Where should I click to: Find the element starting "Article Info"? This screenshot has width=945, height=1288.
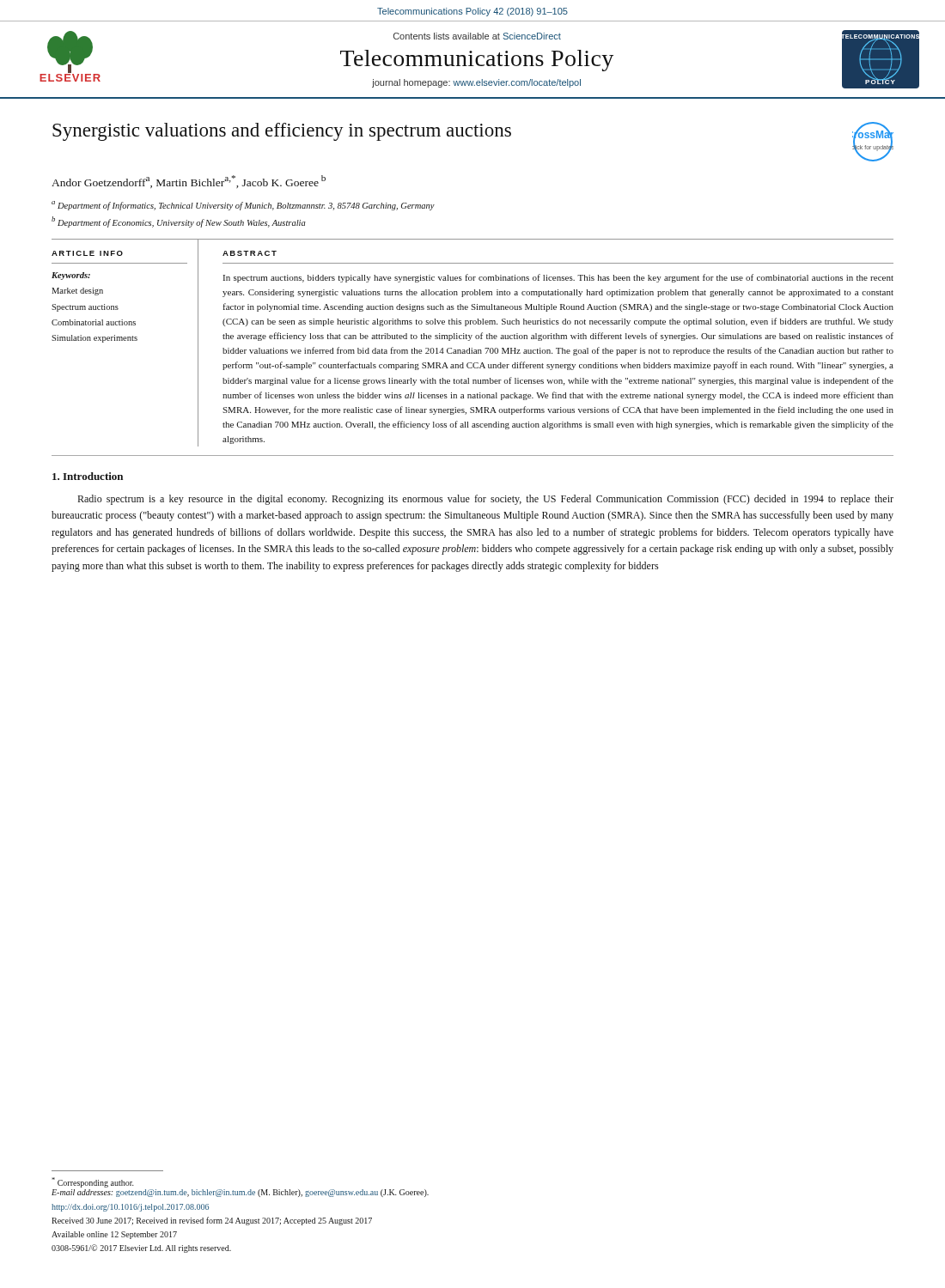click(x=88, y=253)
